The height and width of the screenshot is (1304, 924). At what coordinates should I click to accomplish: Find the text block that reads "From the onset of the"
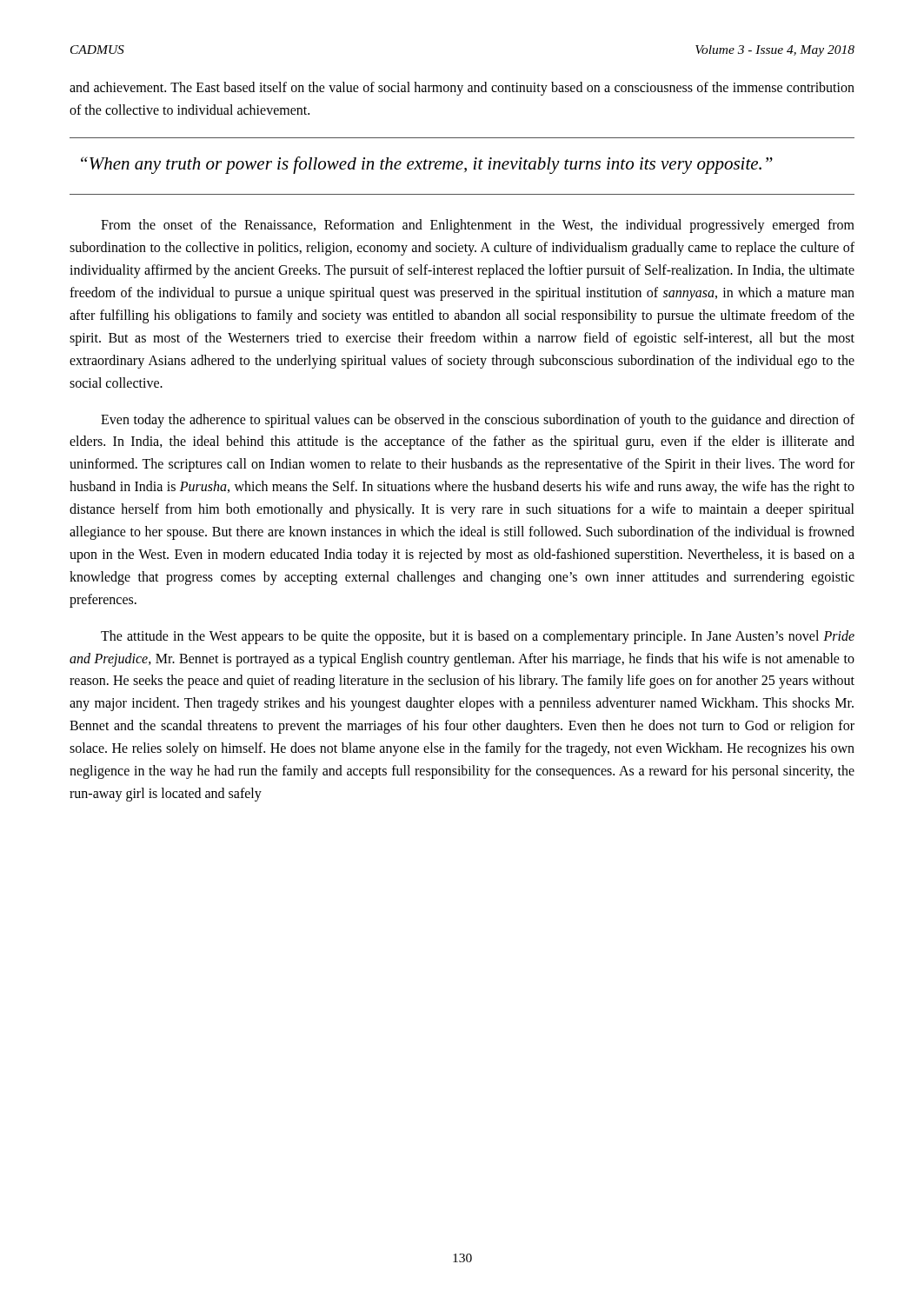pos(462,304)
